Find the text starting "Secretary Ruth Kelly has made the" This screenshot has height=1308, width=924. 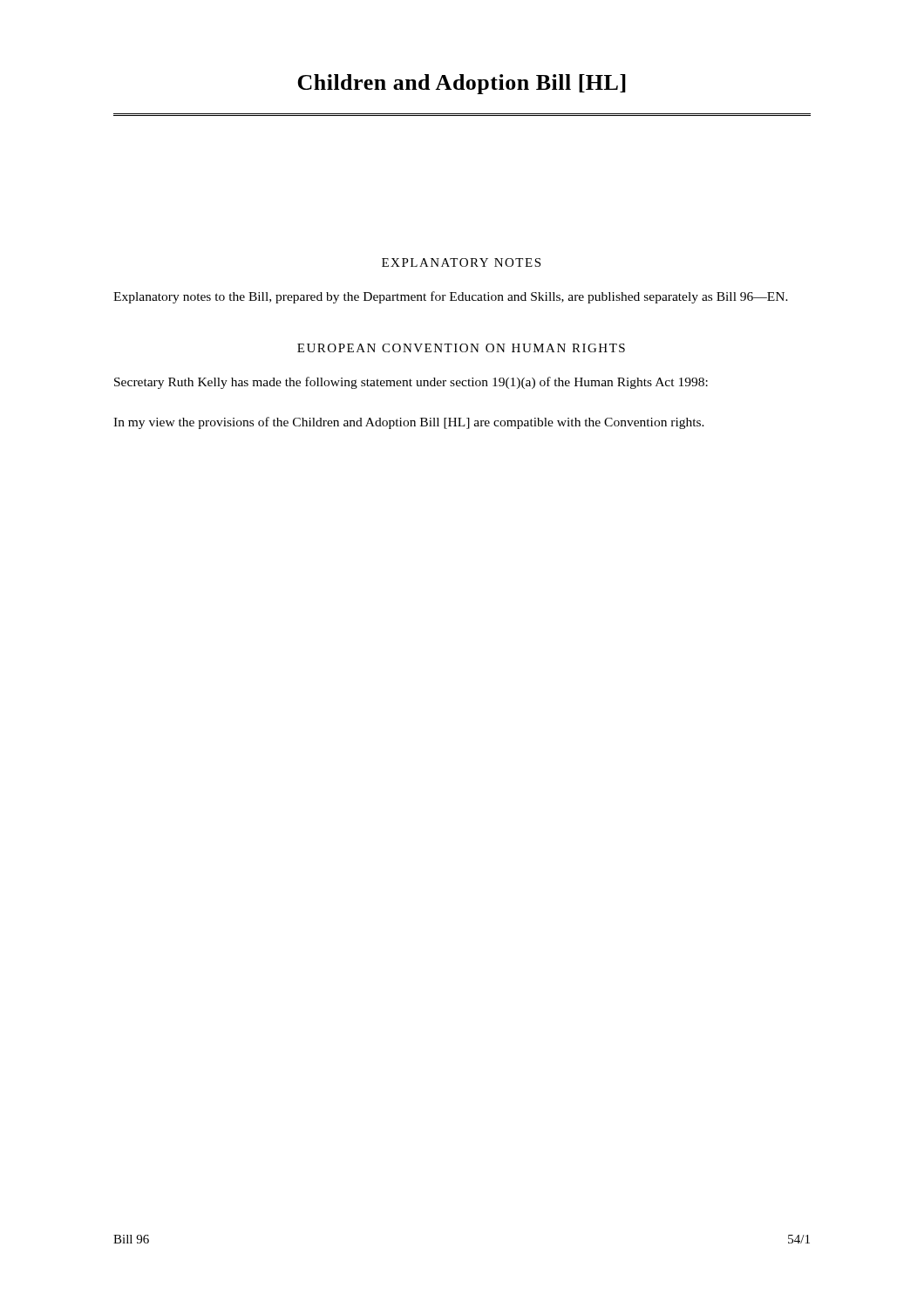tap(411, 382)
